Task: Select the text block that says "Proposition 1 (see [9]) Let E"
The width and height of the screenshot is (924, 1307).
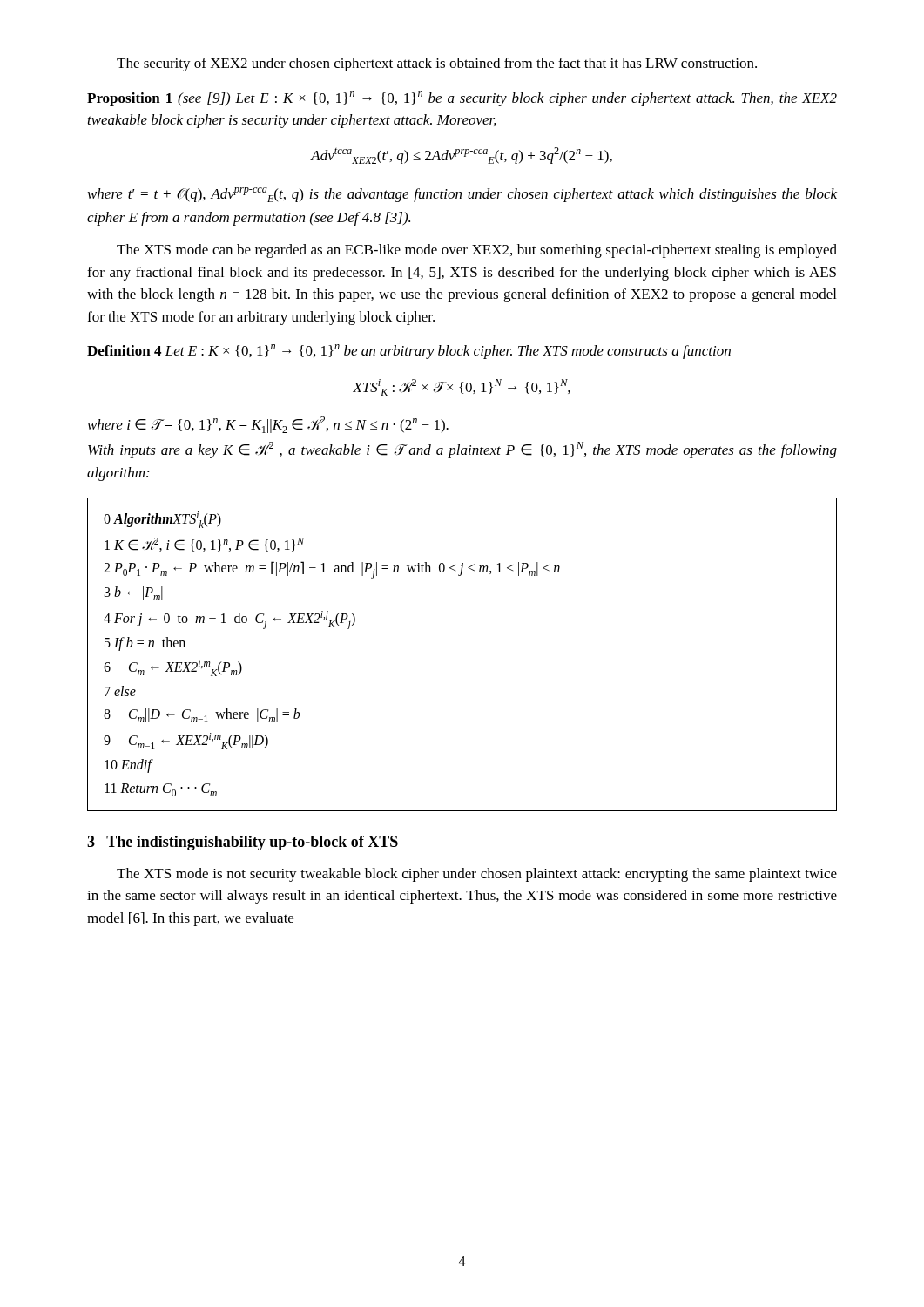Action: point(462,108)
